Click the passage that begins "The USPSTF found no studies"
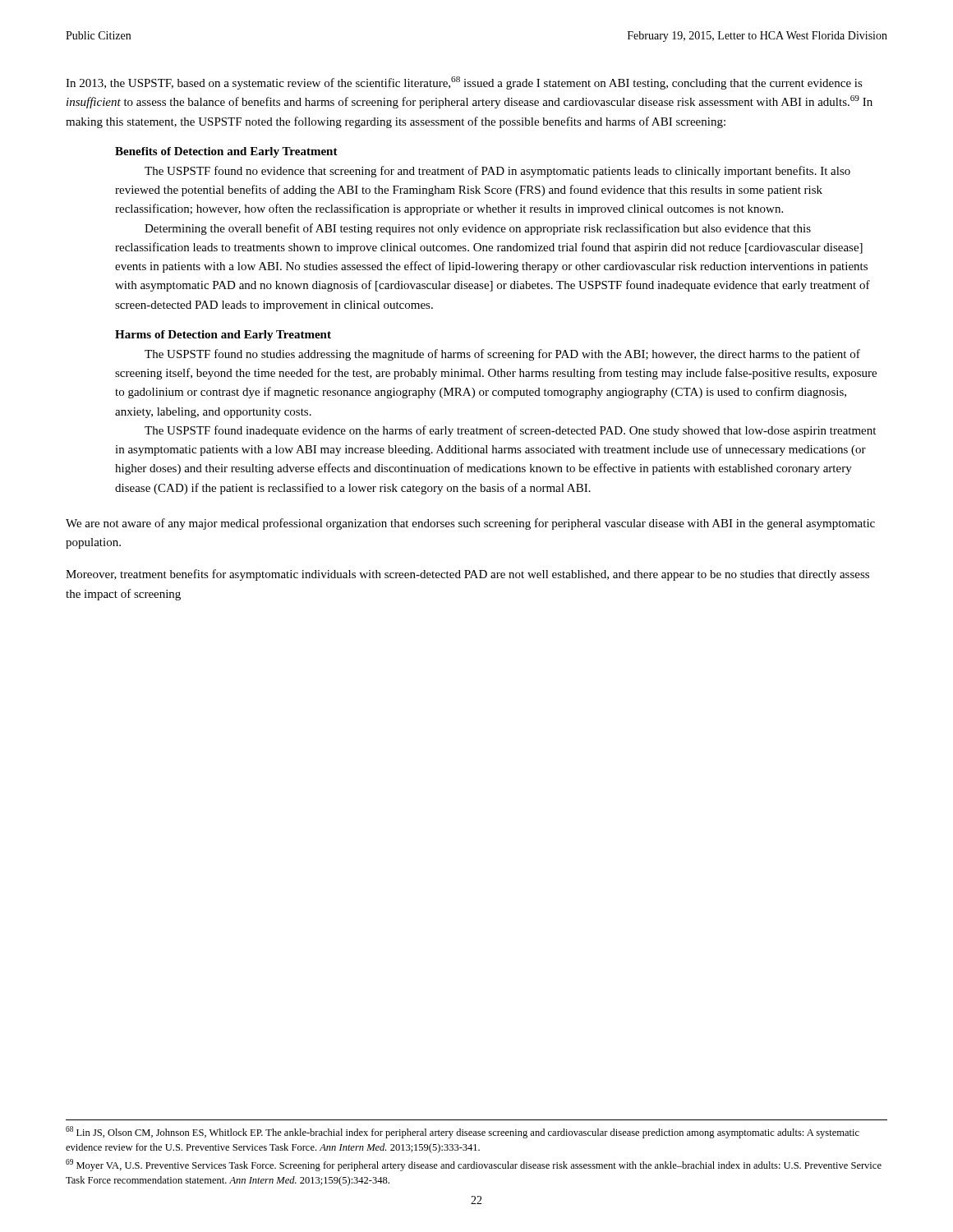Screen dimensions: 1232x953 click(x=496, y=382)
